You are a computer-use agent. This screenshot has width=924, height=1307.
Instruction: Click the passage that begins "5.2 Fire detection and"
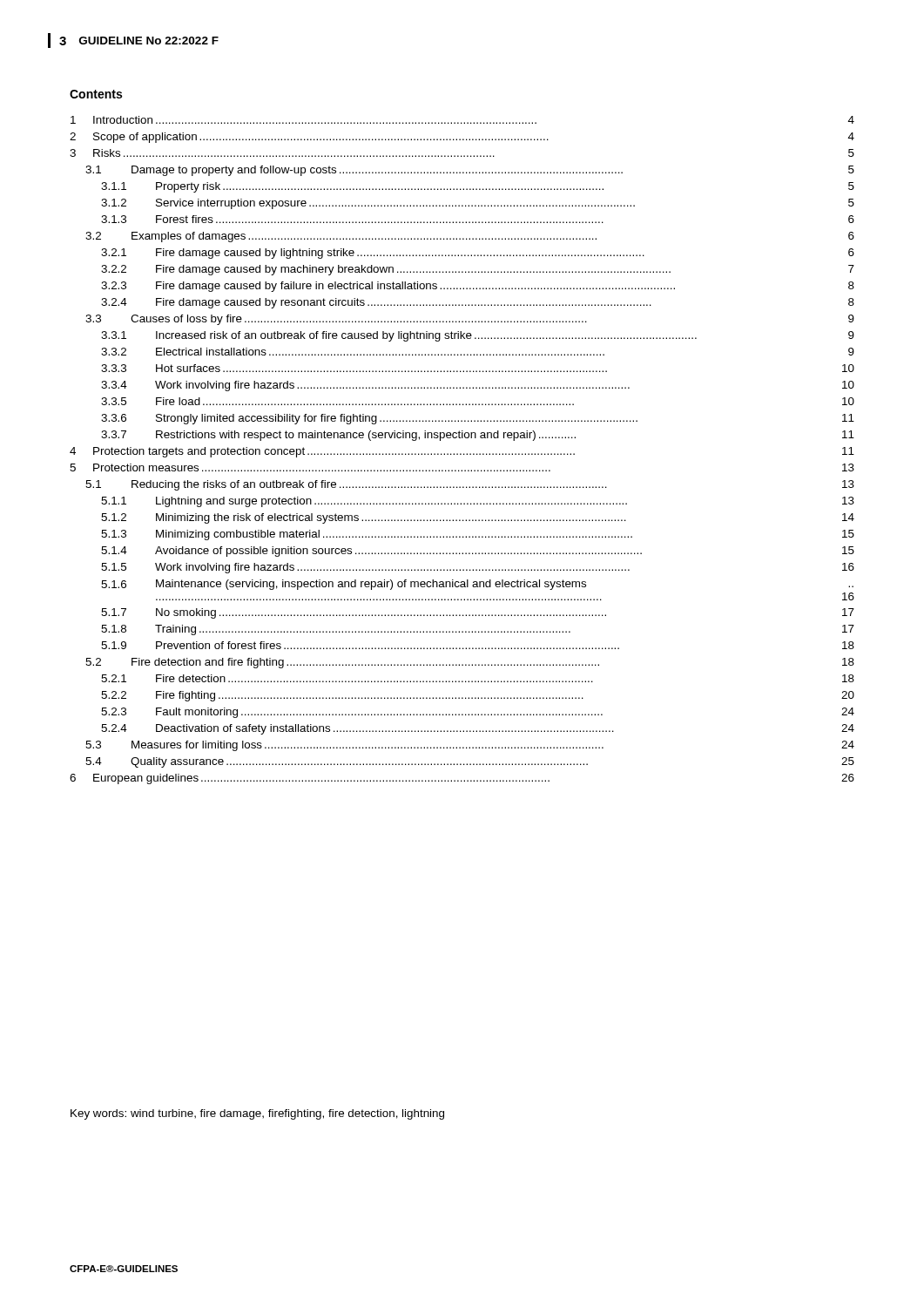[x=462, y=662]
